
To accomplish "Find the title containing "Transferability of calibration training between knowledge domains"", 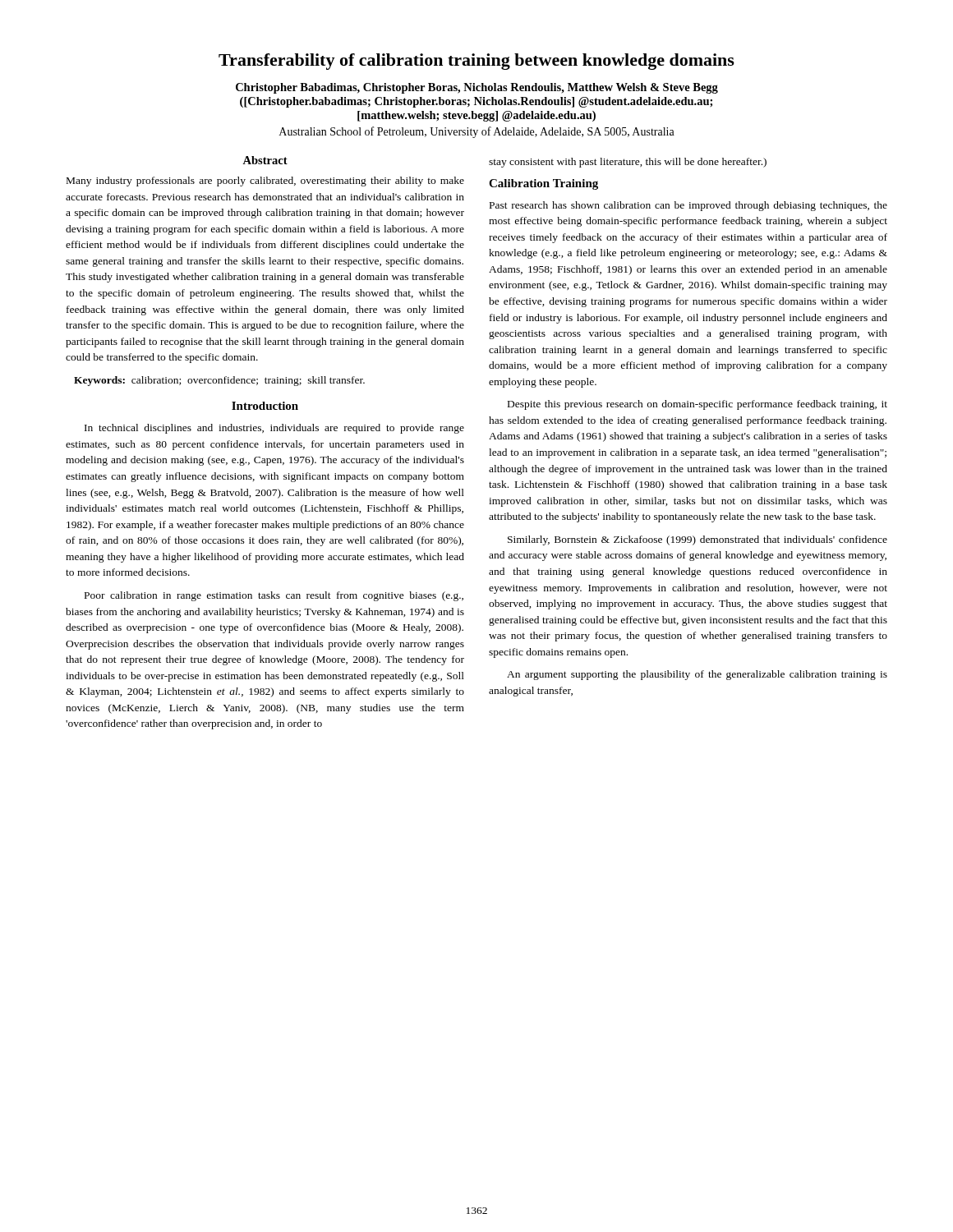I will tap(476, 60).
